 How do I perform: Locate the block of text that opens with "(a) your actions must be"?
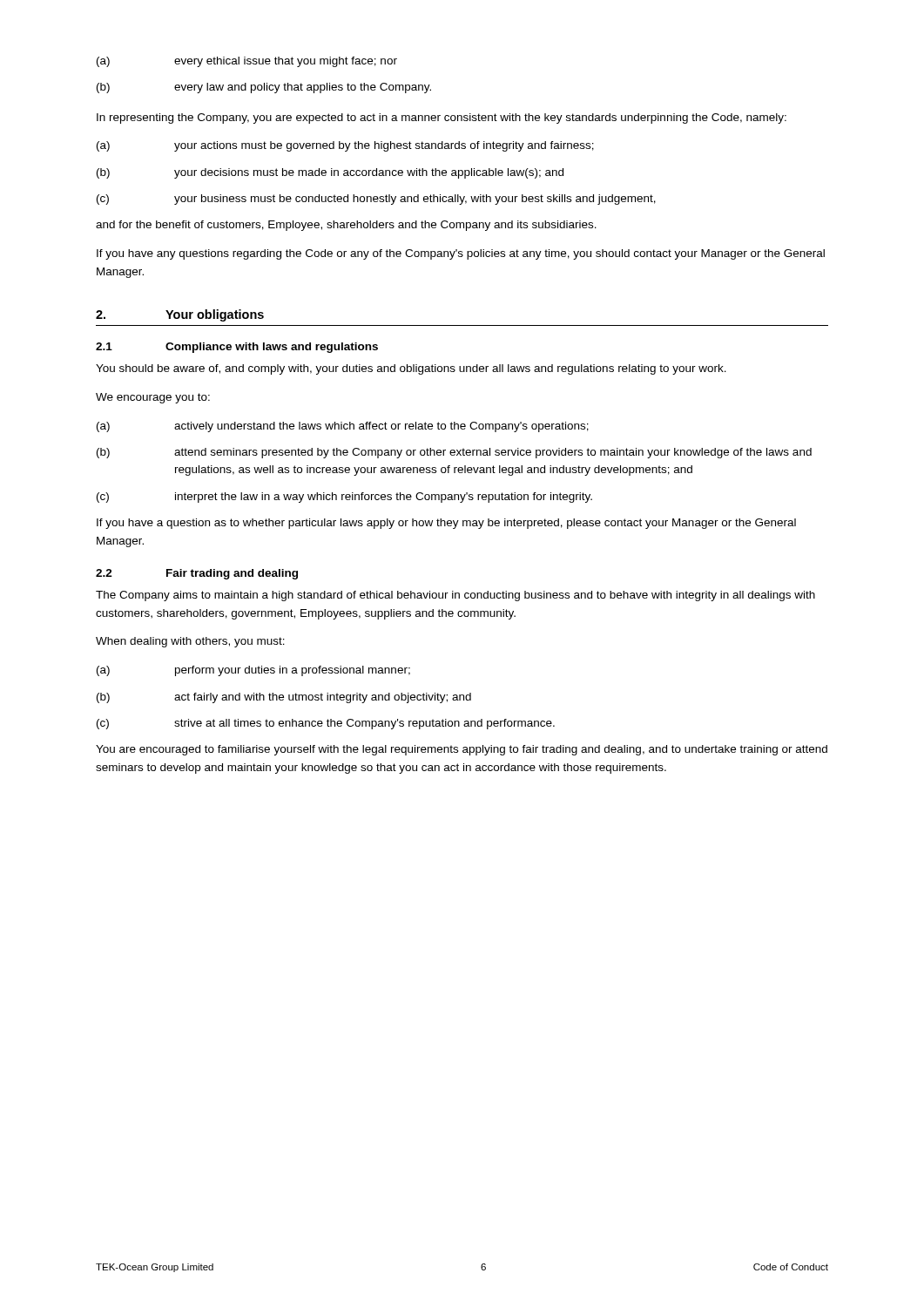coord(462,146)
